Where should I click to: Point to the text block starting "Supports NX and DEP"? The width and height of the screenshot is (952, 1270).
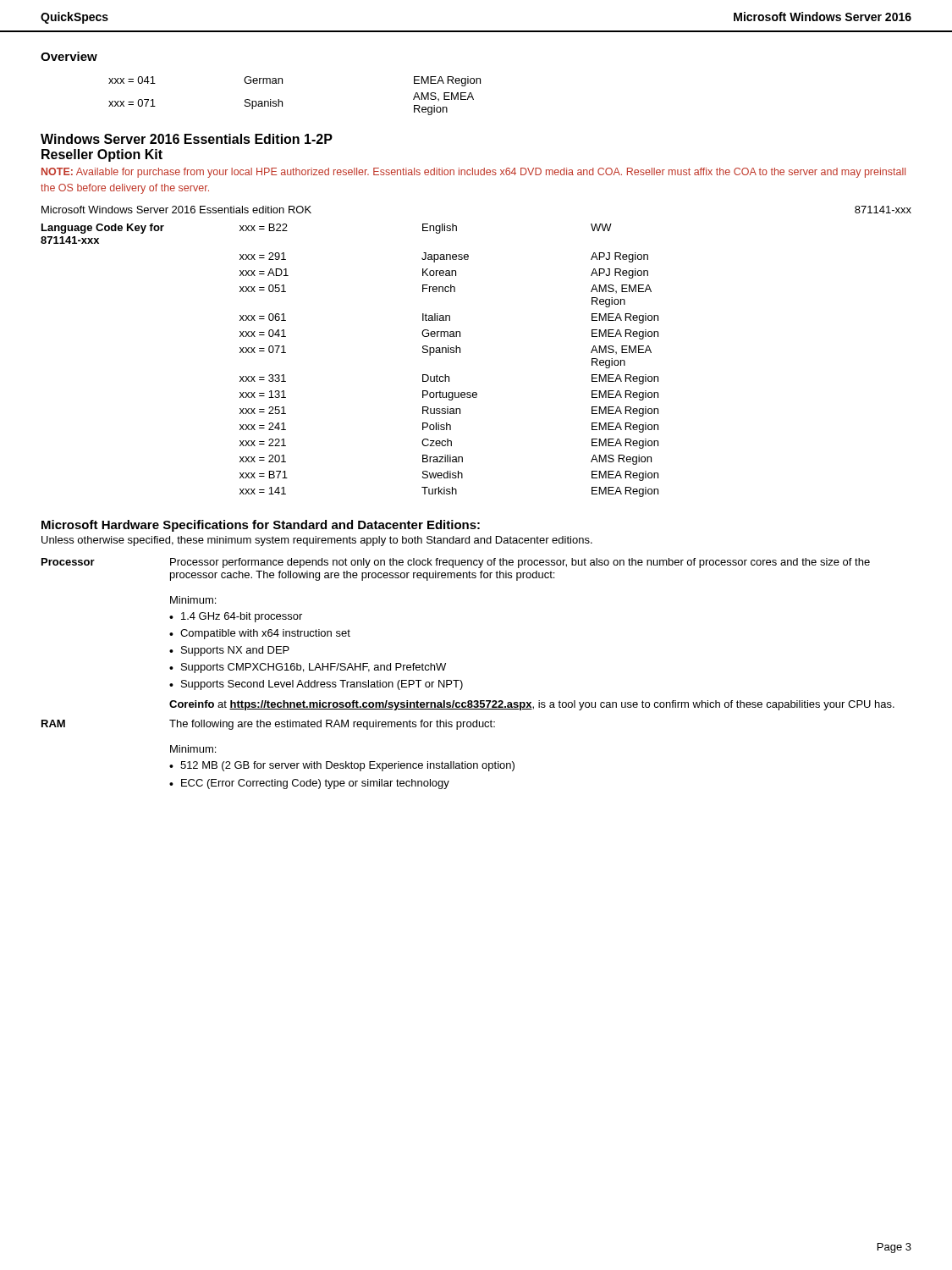tap(235, 650)
